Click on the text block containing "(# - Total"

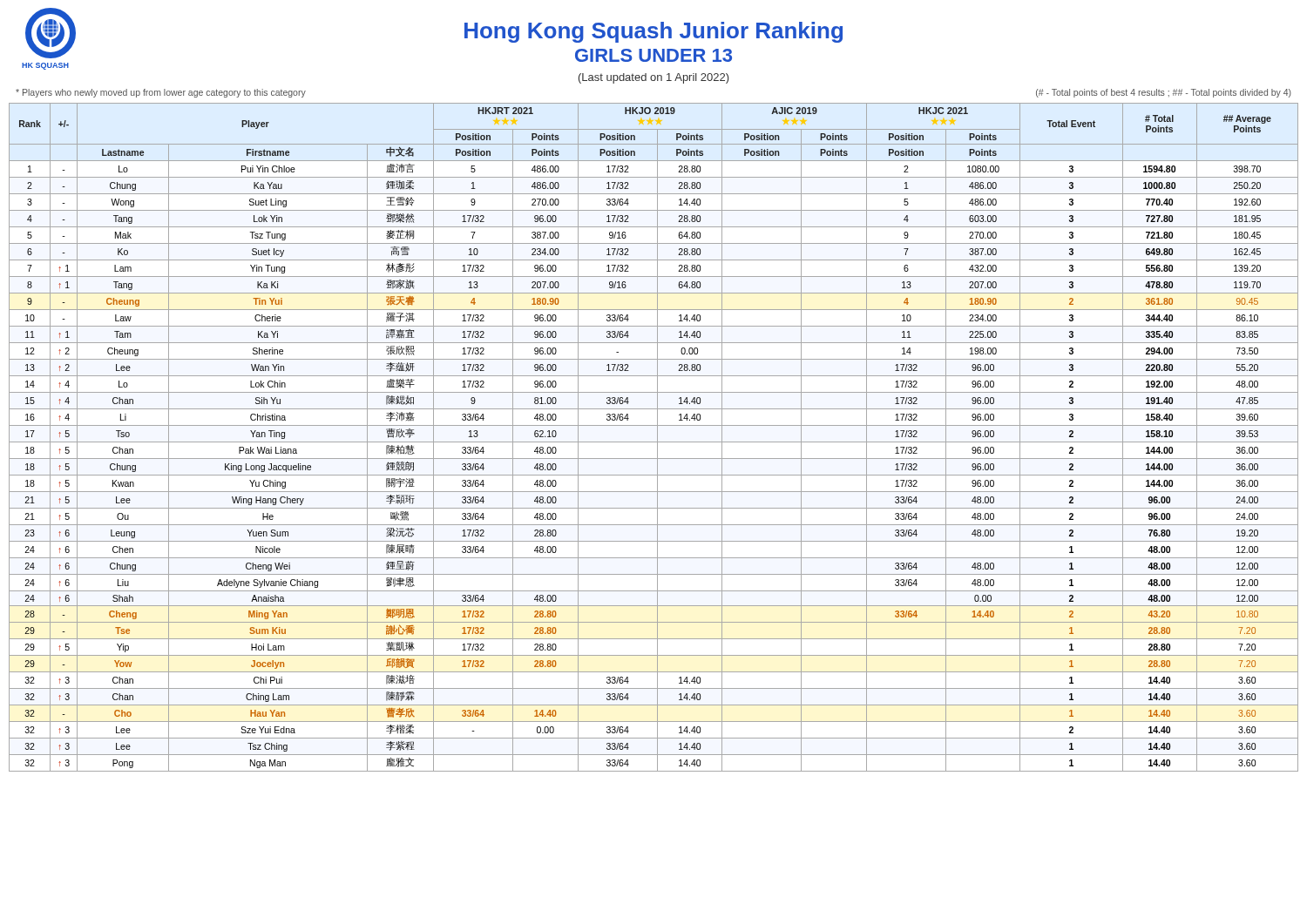[1163, 92]
